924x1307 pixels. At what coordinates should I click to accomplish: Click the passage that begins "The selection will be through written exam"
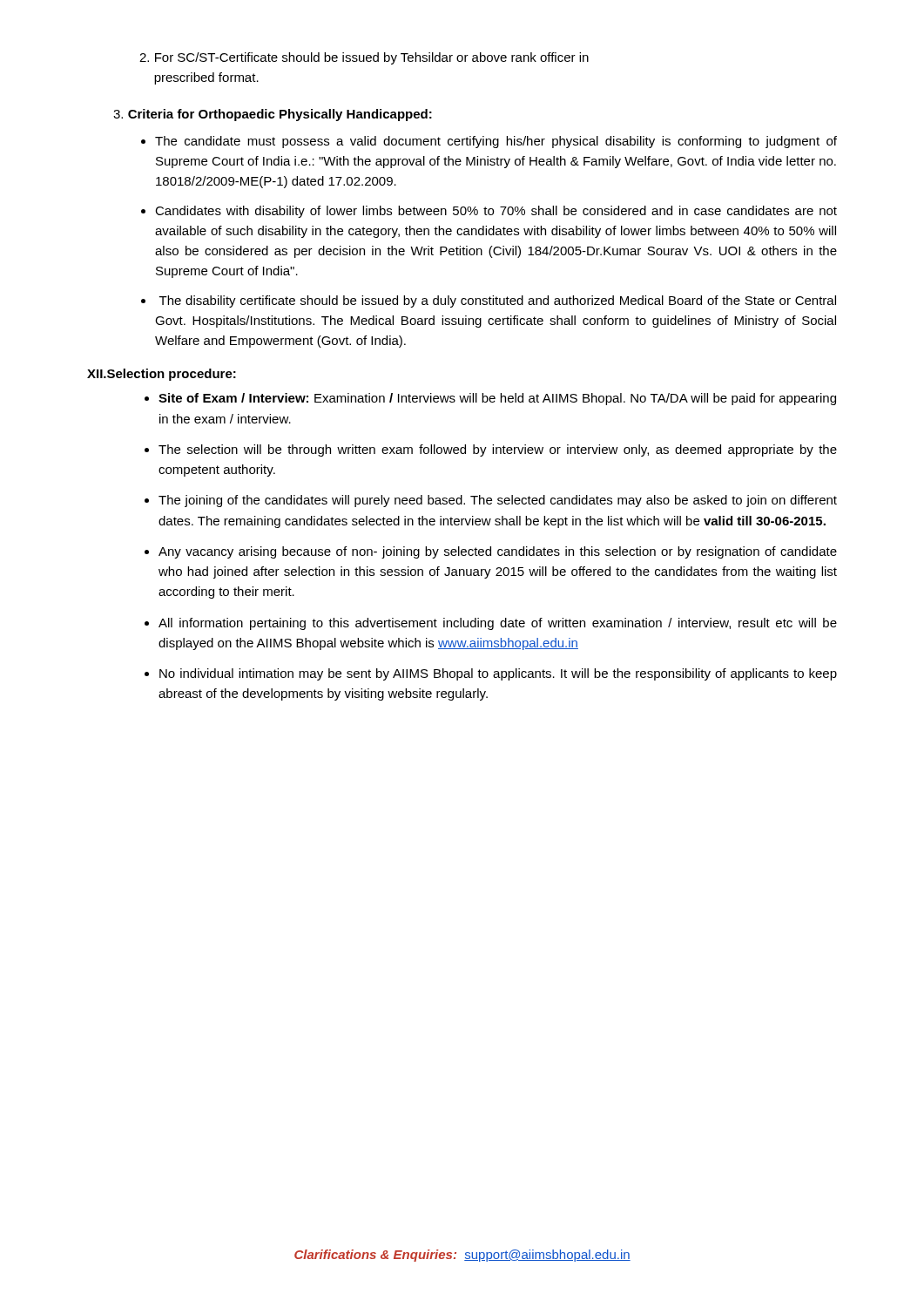[498, 459]
